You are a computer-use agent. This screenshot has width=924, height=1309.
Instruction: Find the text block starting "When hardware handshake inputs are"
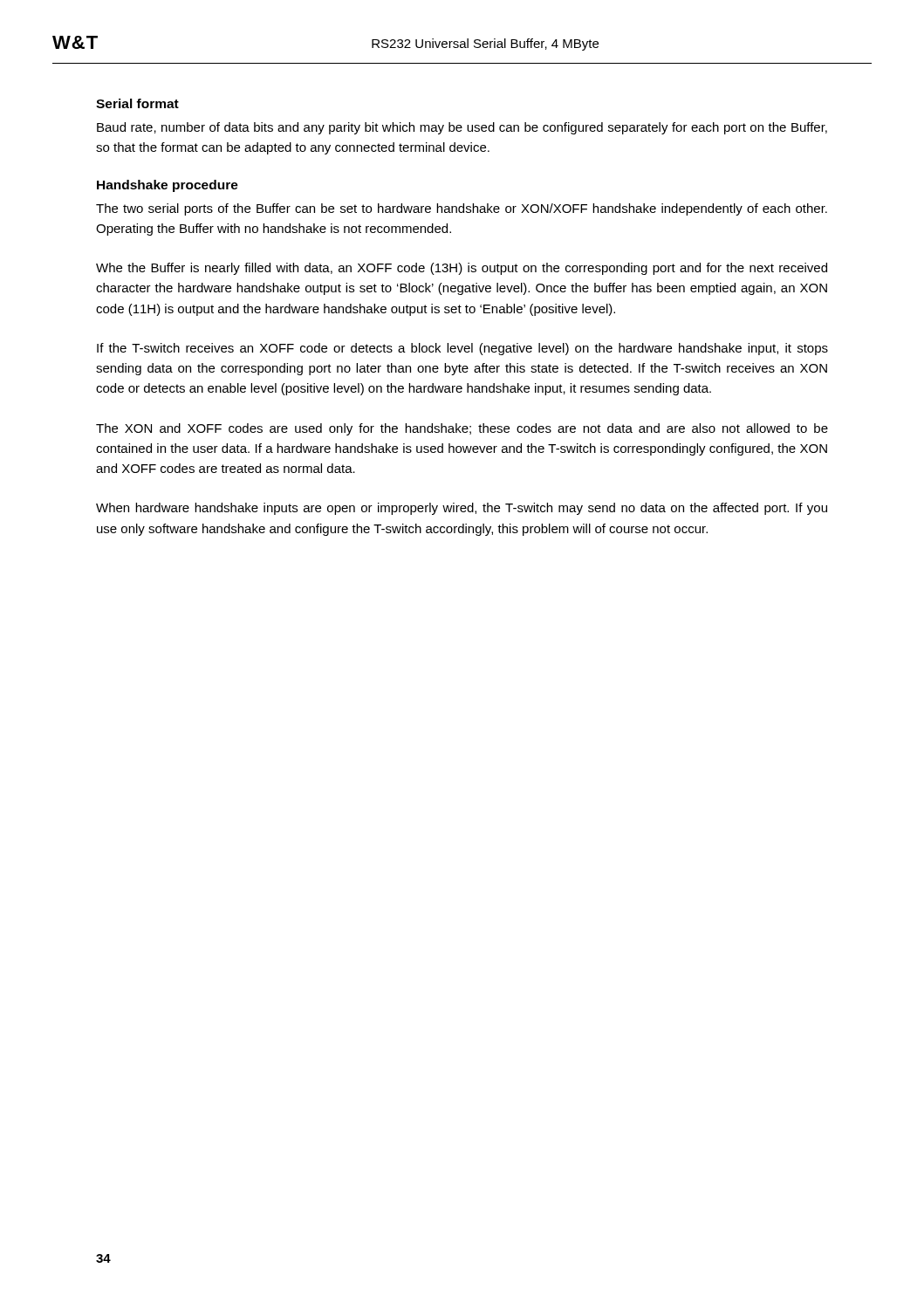click(x=462, y=518)
